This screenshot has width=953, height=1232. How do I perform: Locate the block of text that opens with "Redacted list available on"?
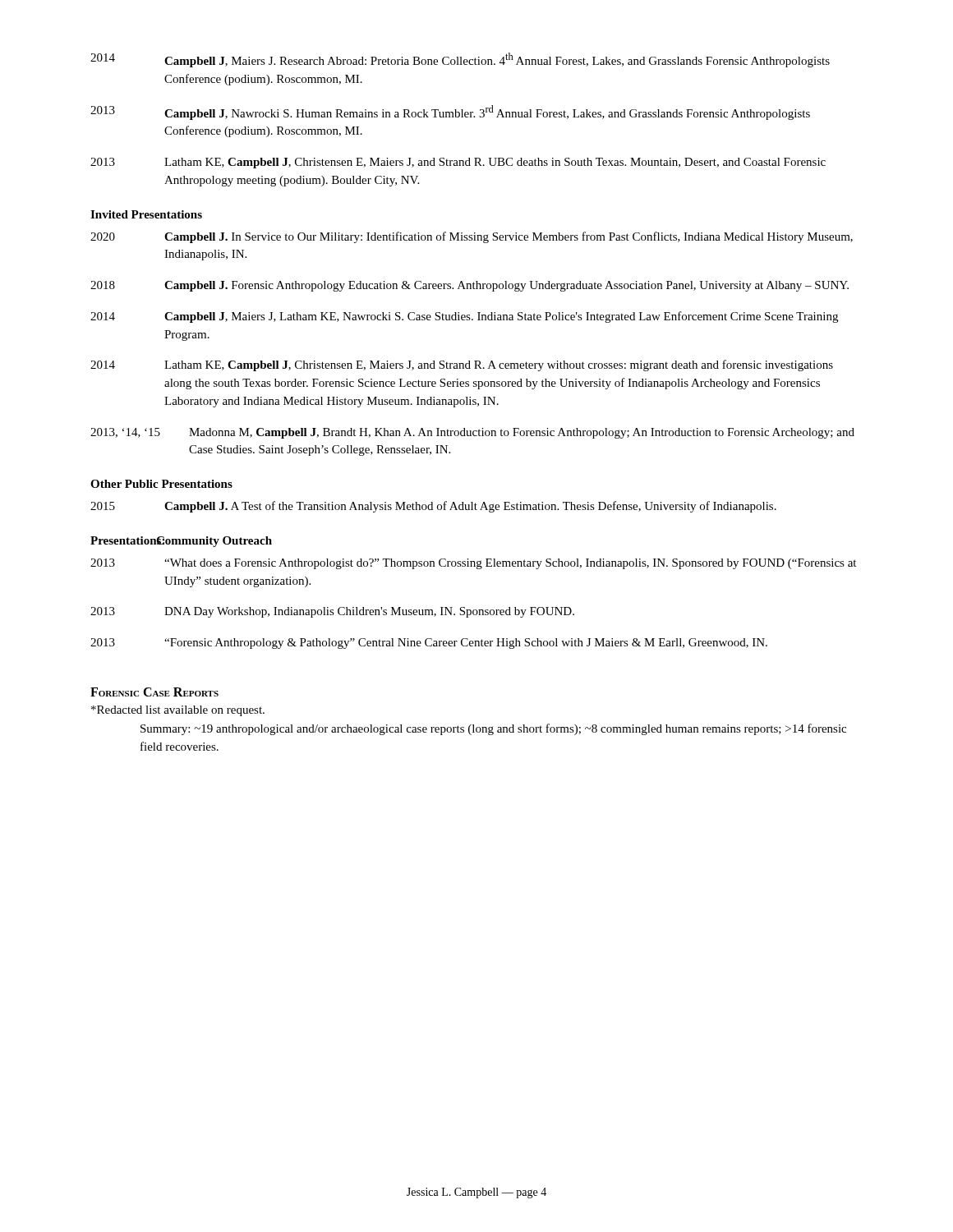pos(178,709)
